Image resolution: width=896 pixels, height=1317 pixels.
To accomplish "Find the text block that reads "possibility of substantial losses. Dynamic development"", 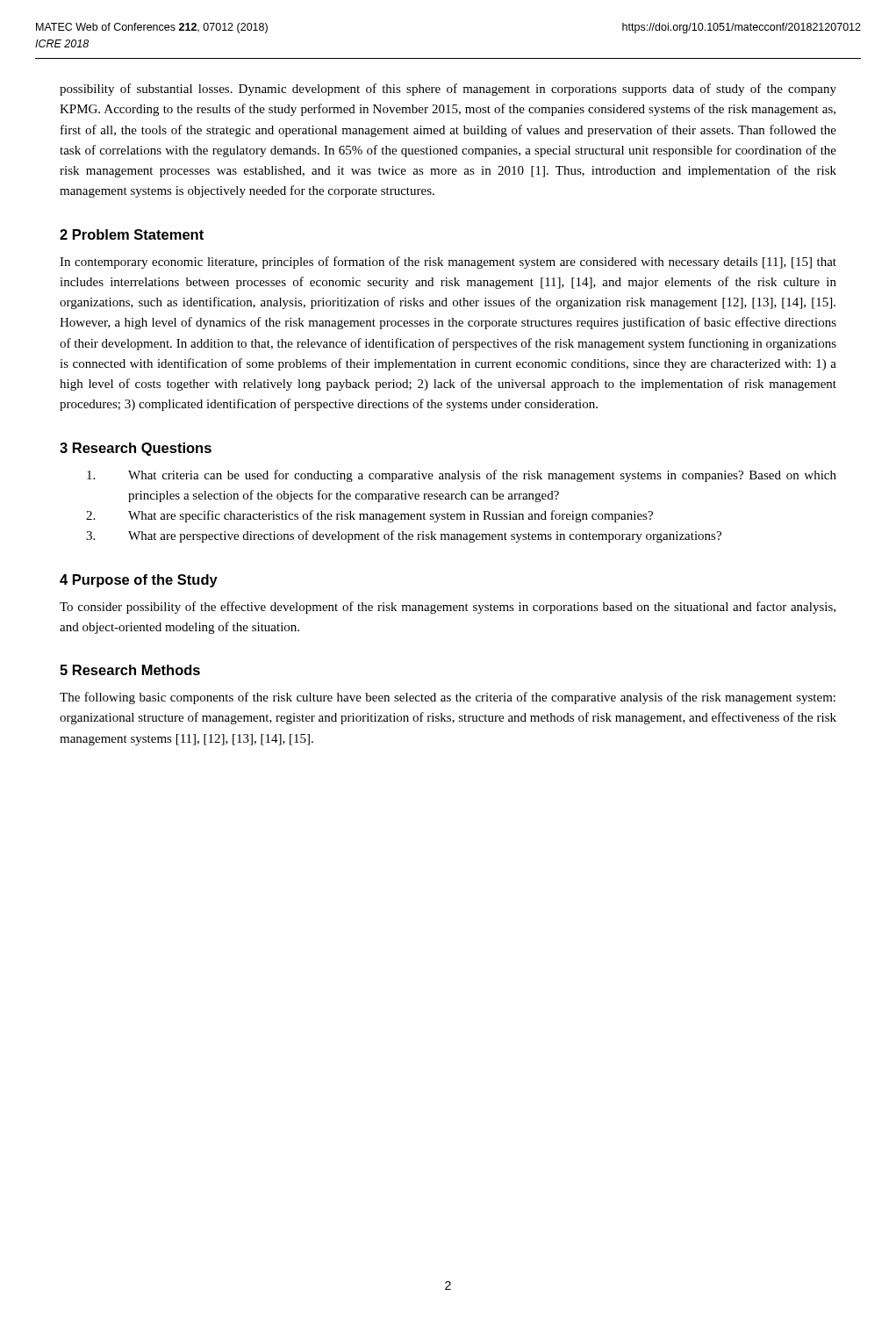I will 448,140.
